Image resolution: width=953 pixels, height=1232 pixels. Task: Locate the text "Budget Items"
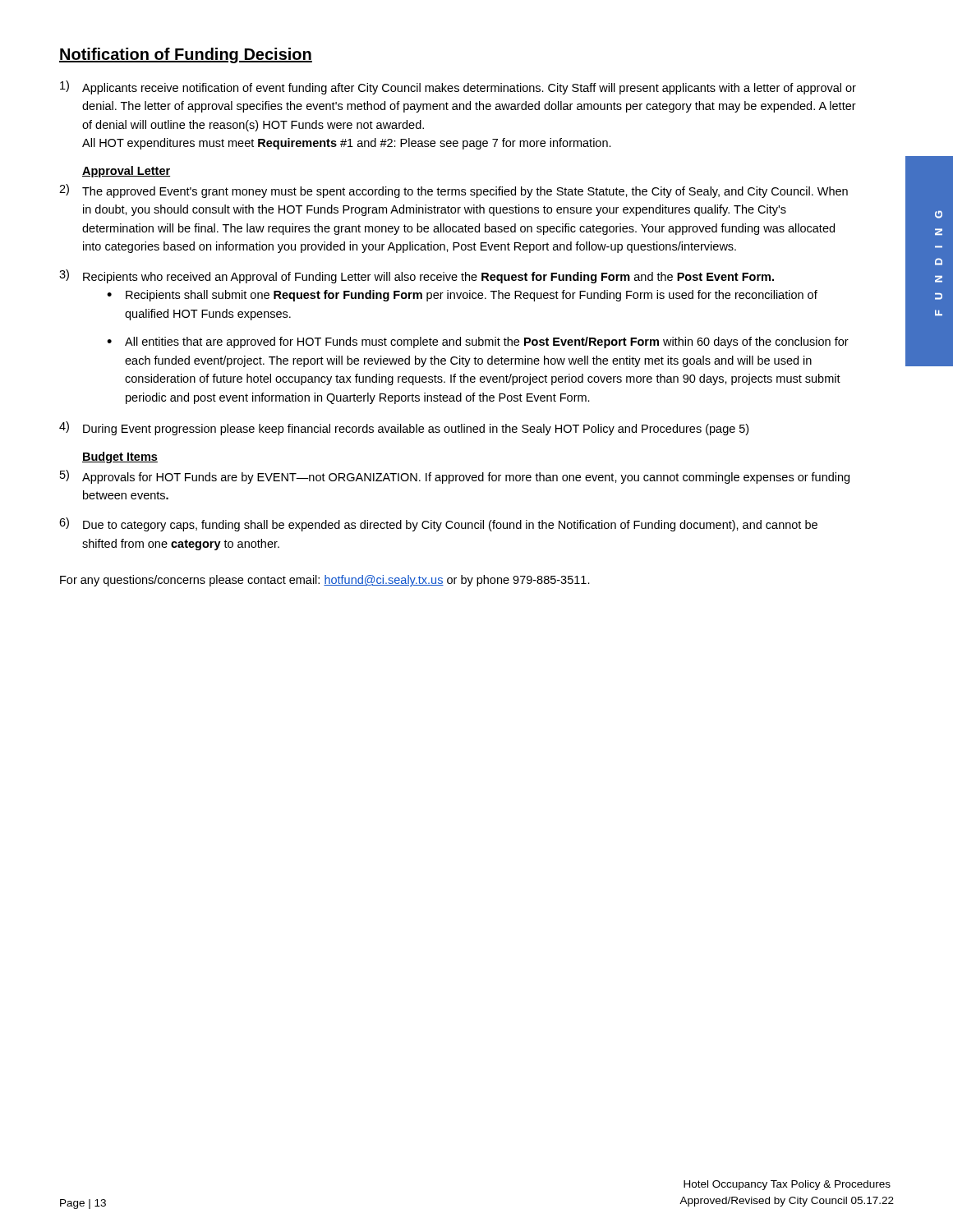pos(120,457)
